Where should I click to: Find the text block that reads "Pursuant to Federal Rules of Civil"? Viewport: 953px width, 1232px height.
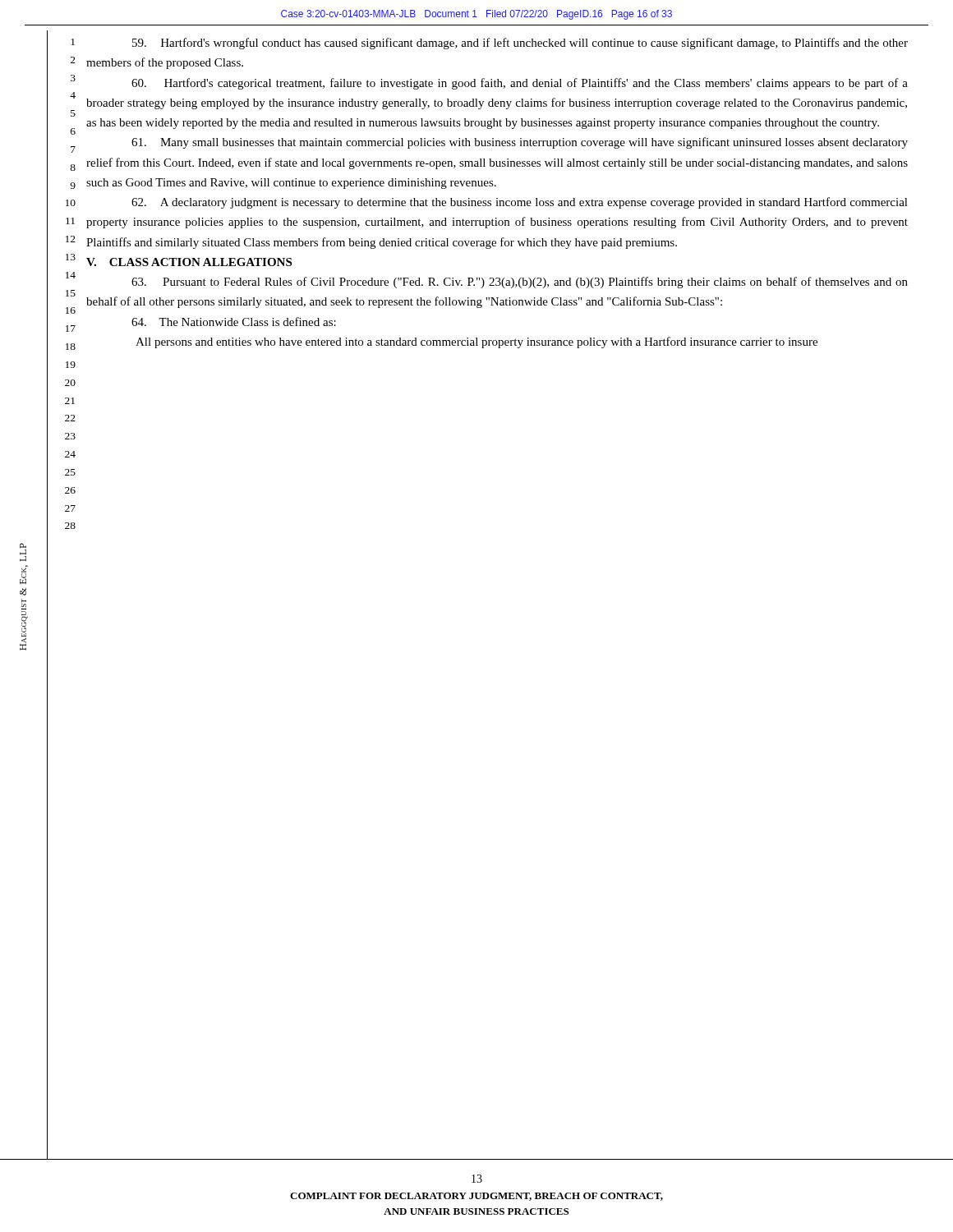pos(497,292)
